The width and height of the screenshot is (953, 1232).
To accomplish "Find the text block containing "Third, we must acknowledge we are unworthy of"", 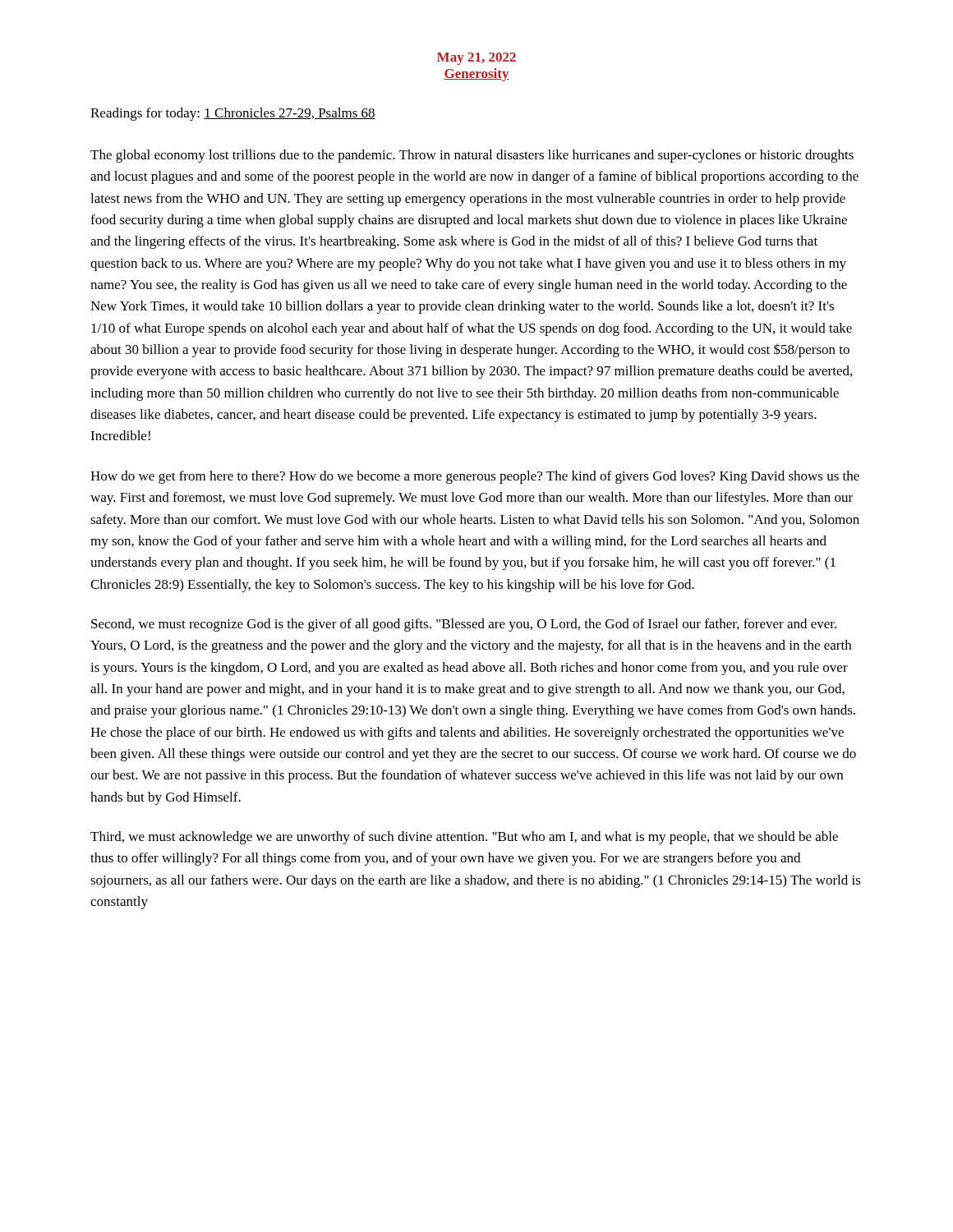I will click(476, 869).
